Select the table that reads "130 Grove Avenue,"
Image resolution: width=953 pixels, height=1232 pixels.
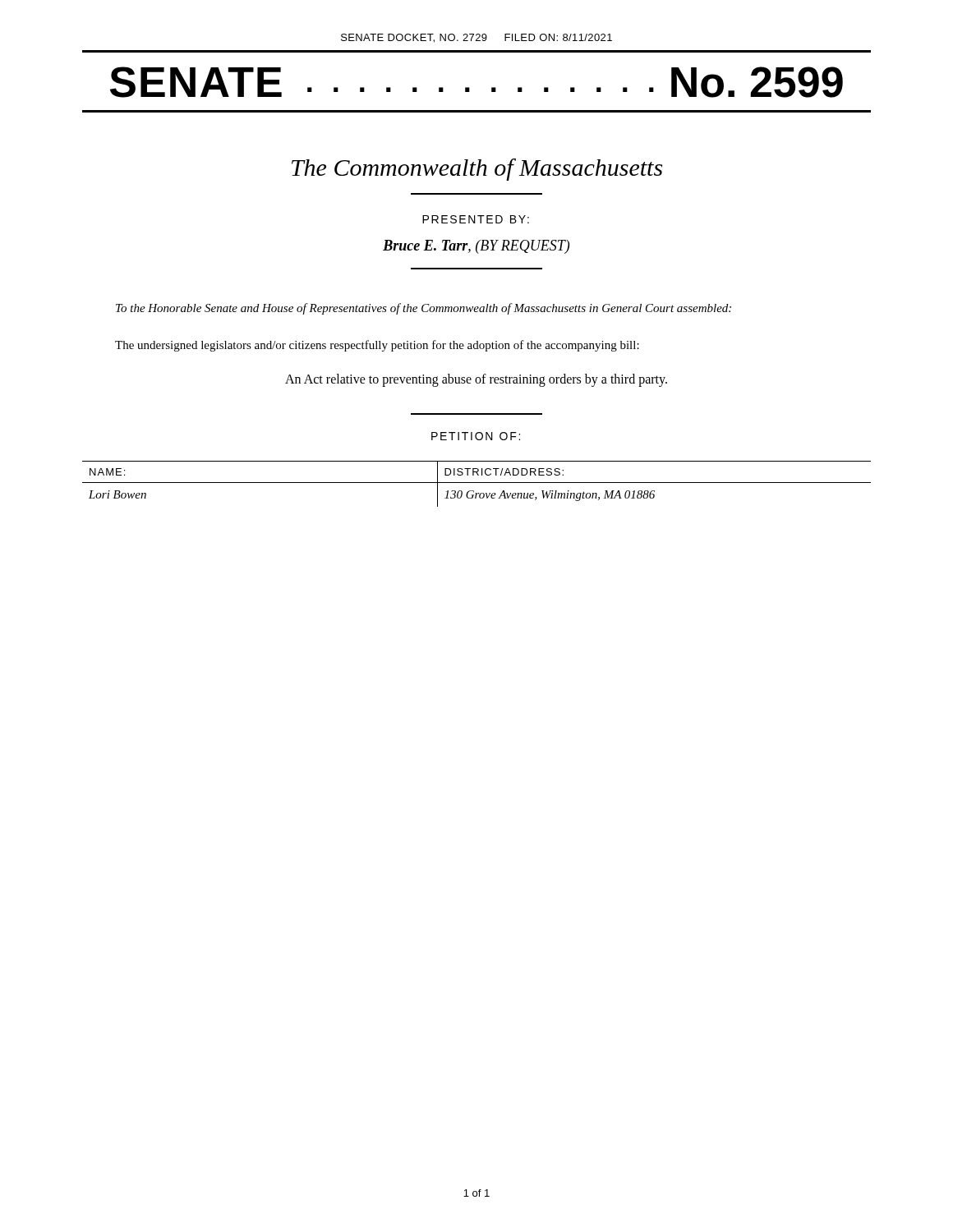[476, 484]
